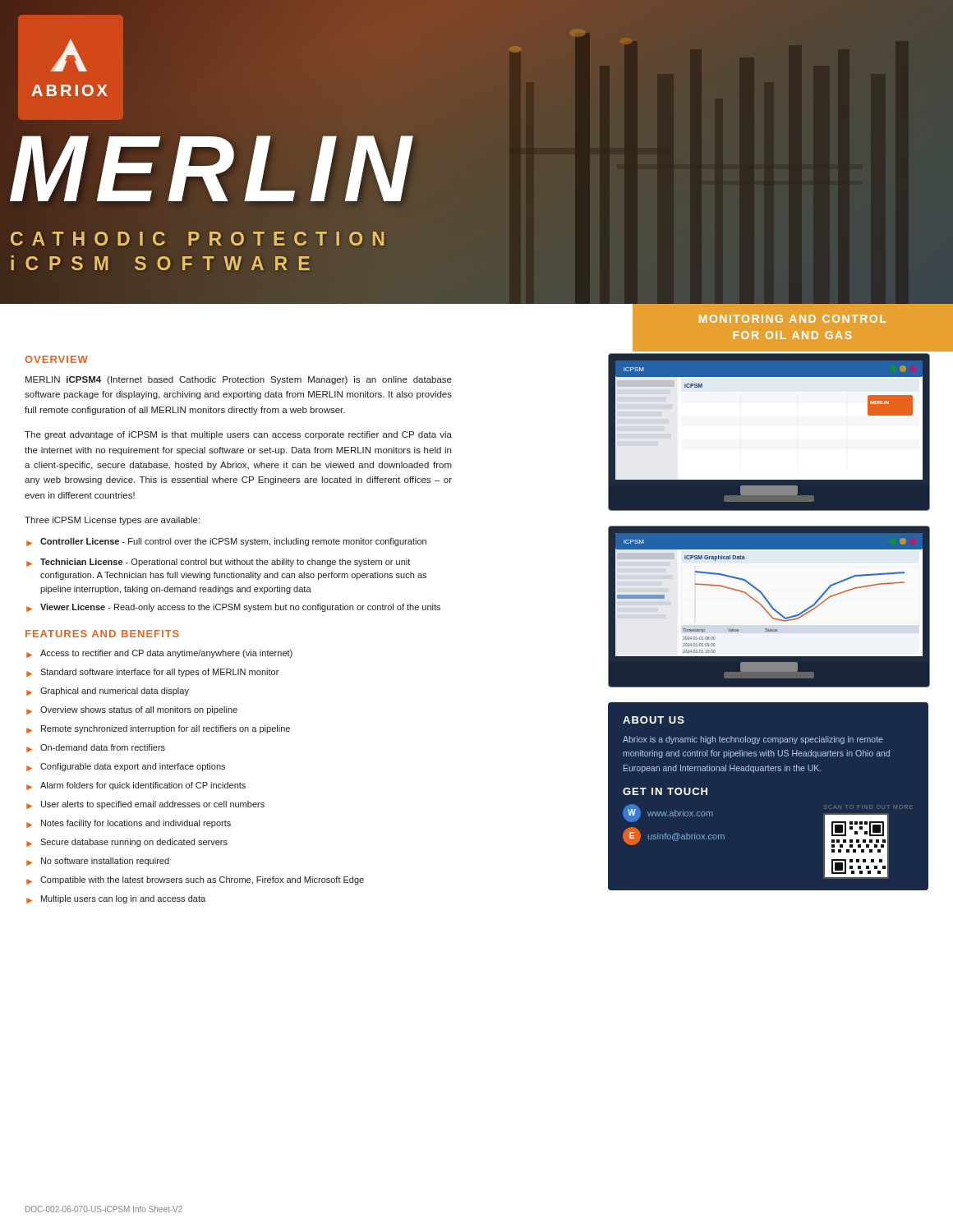953x1232 pixels.
Task: Find the text block starting "► Remote synchronized interruption for all"
Action: click(238, 730)
